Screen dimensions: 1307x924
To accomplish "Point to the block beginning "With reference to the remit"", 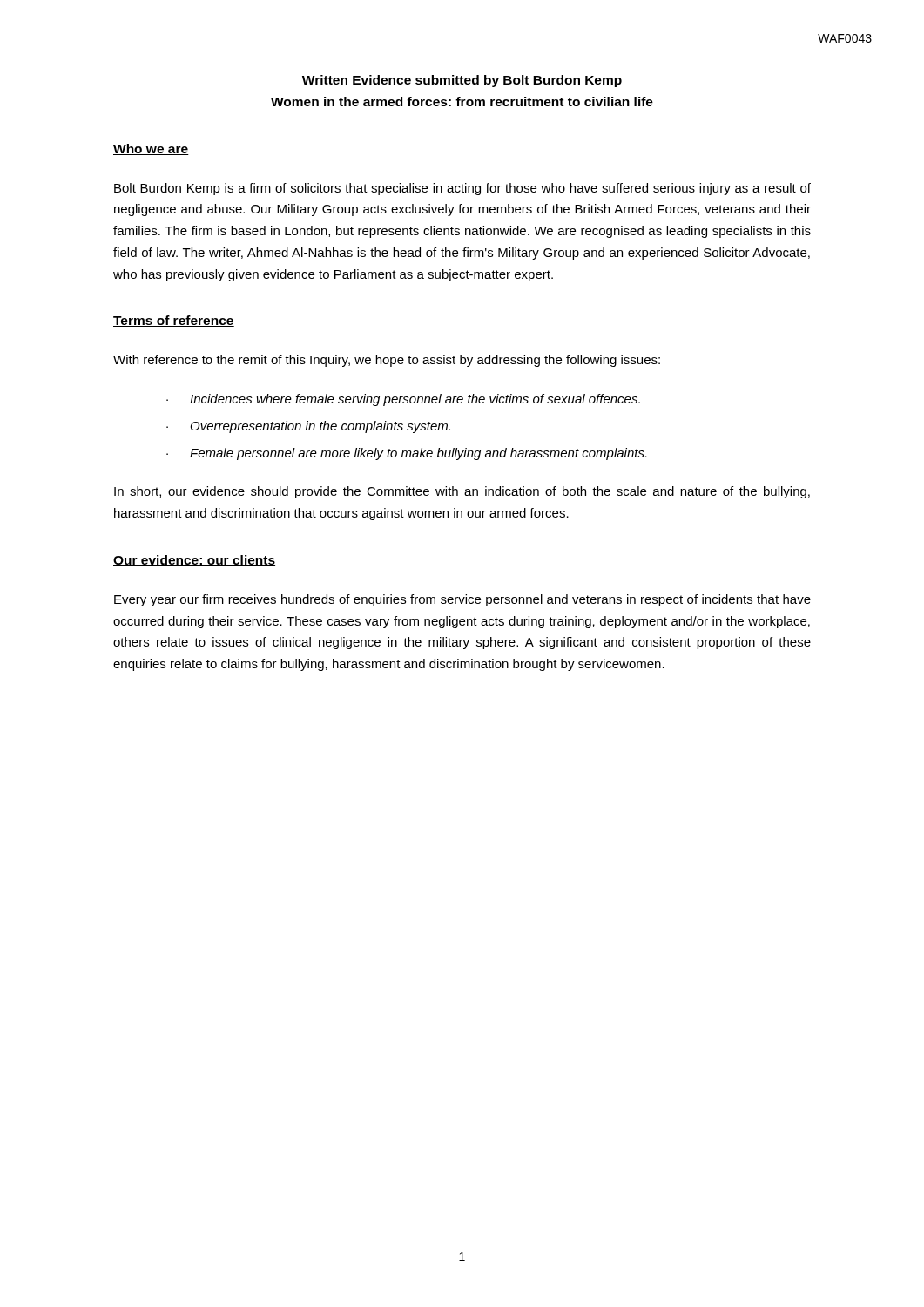I will pyautogui.click(x=387, y=360).
